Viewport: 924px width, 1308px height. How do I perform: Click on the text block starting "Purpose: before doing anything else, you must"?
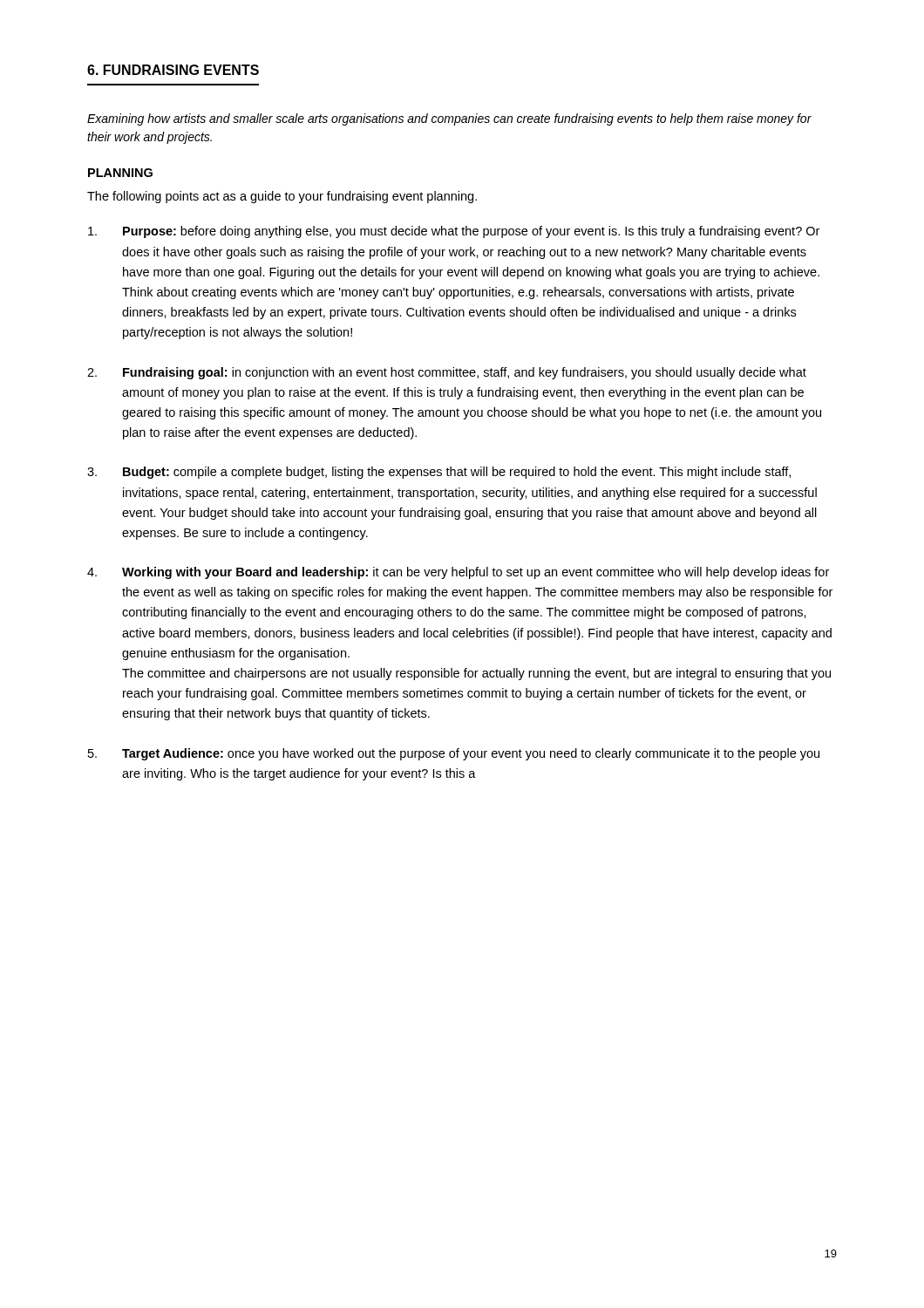click(475, 283)
